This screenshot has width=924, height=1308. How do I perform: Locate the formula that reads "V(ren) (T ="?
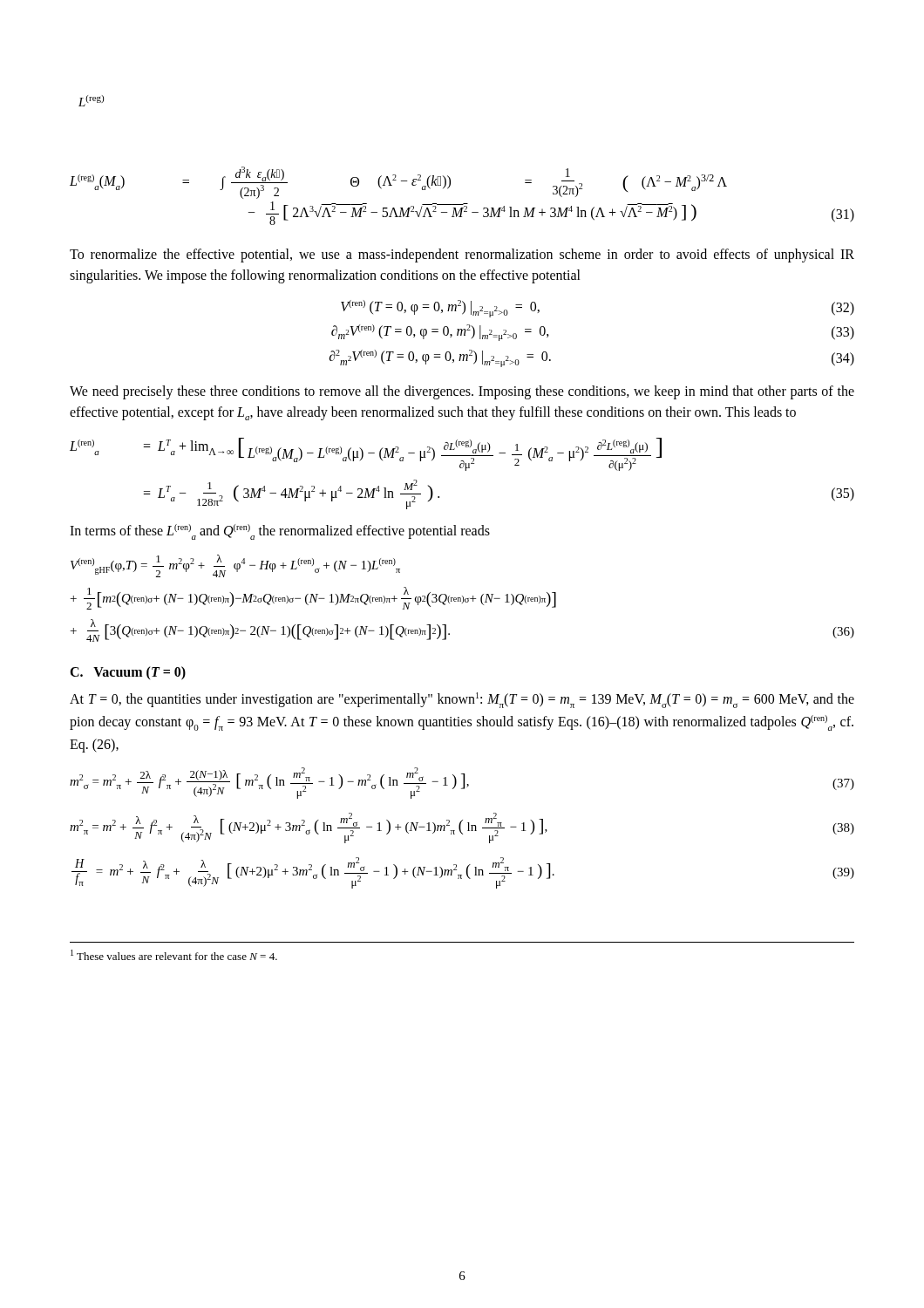pos(462,308)
